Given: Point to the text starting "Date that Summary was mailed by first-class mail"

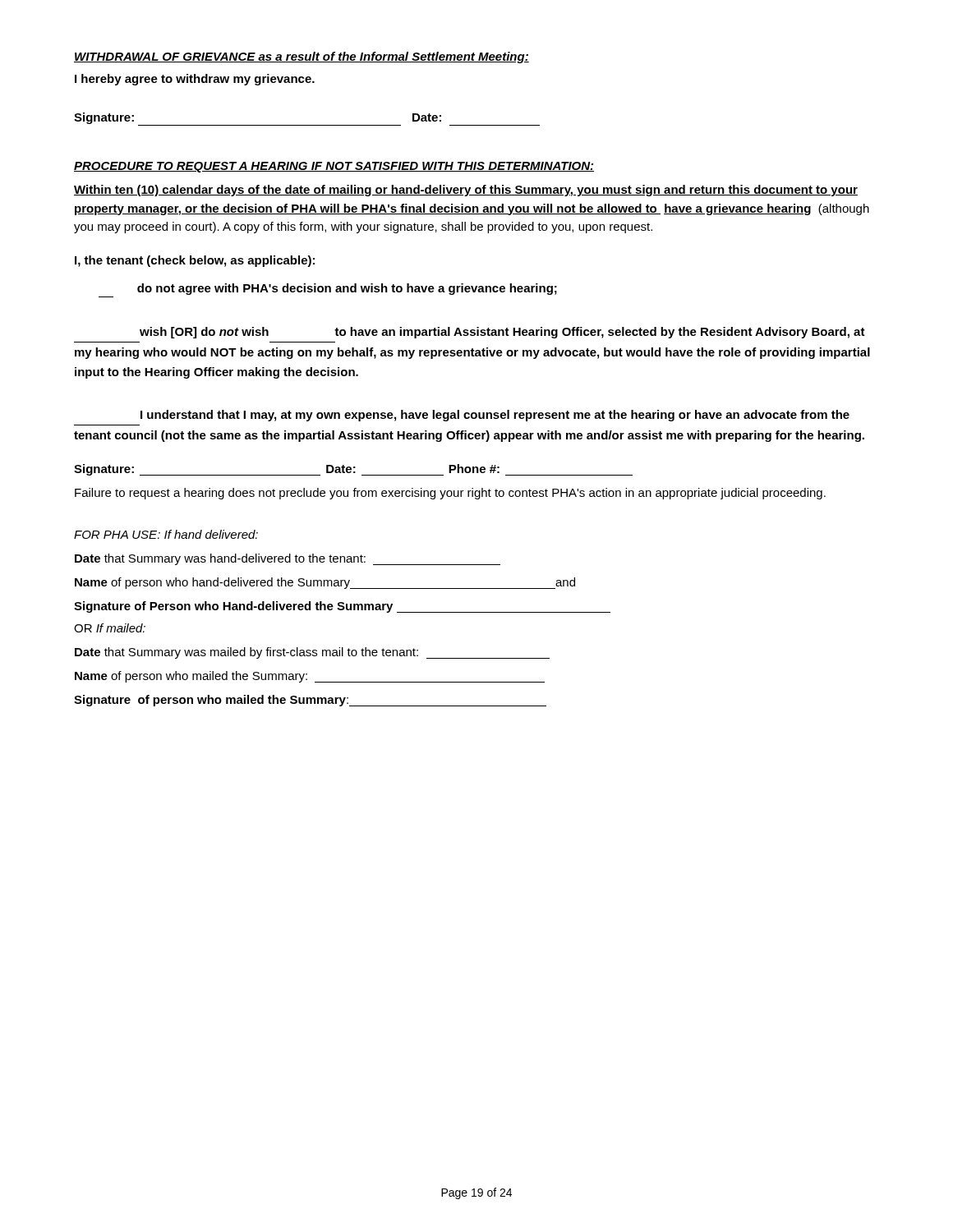Looking at the screenshot, I should coord(476,650).
